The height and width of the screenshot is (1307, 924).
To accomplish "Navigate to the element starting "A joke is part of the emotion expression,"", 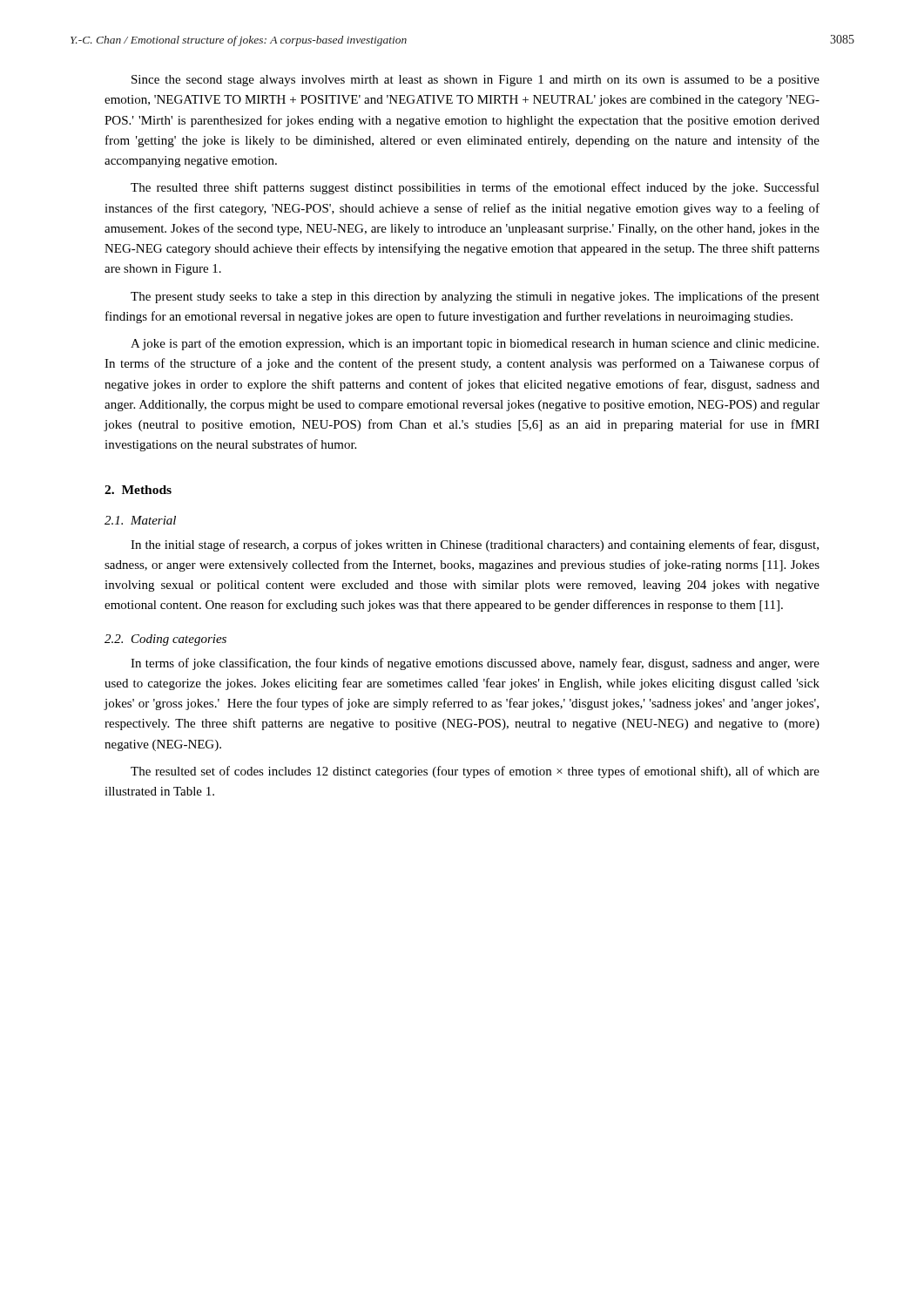I will pyautogui.click(x=462, y=394).
